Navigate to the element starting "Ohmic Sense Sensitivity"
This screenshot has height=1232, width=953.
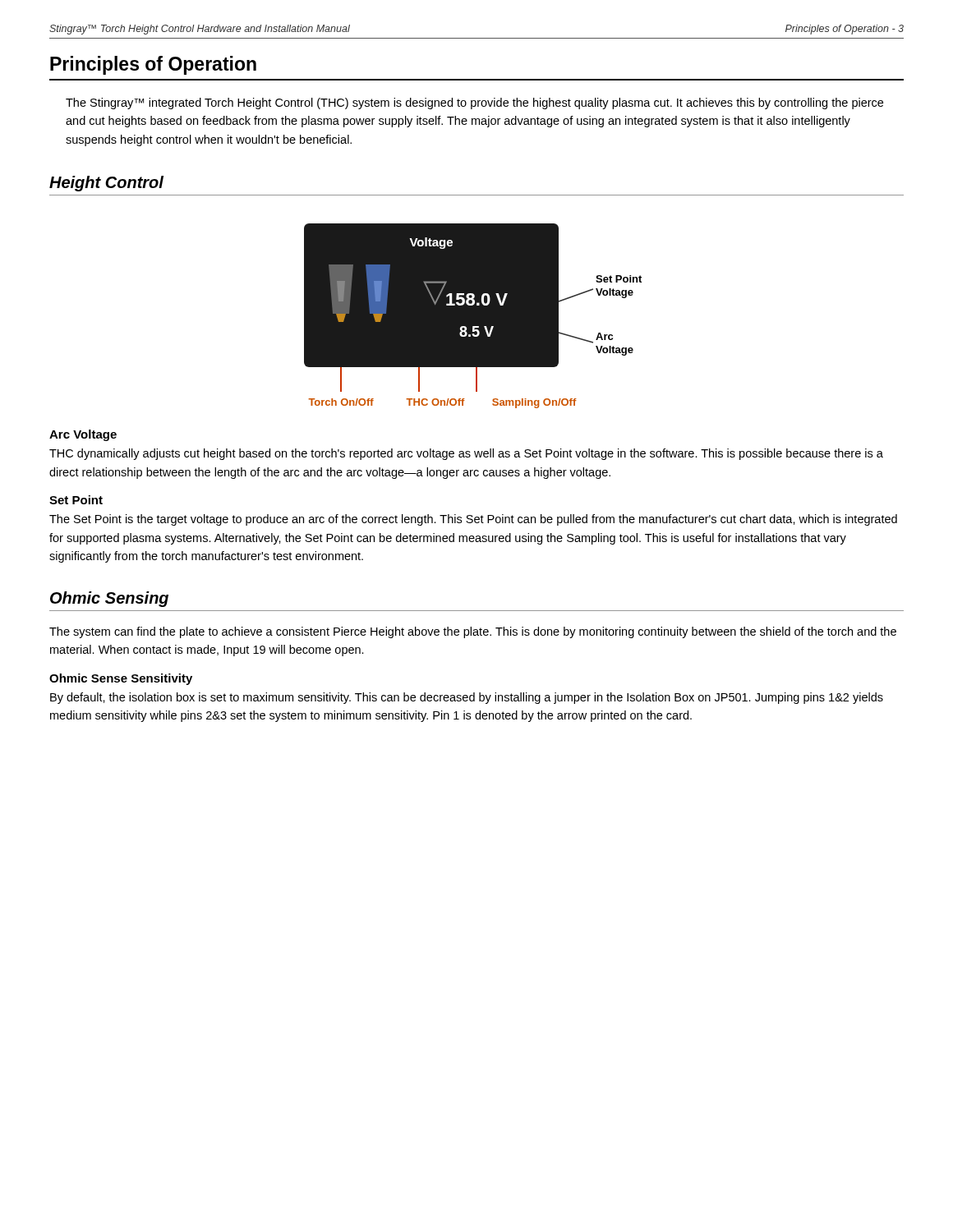coord(121,678)
